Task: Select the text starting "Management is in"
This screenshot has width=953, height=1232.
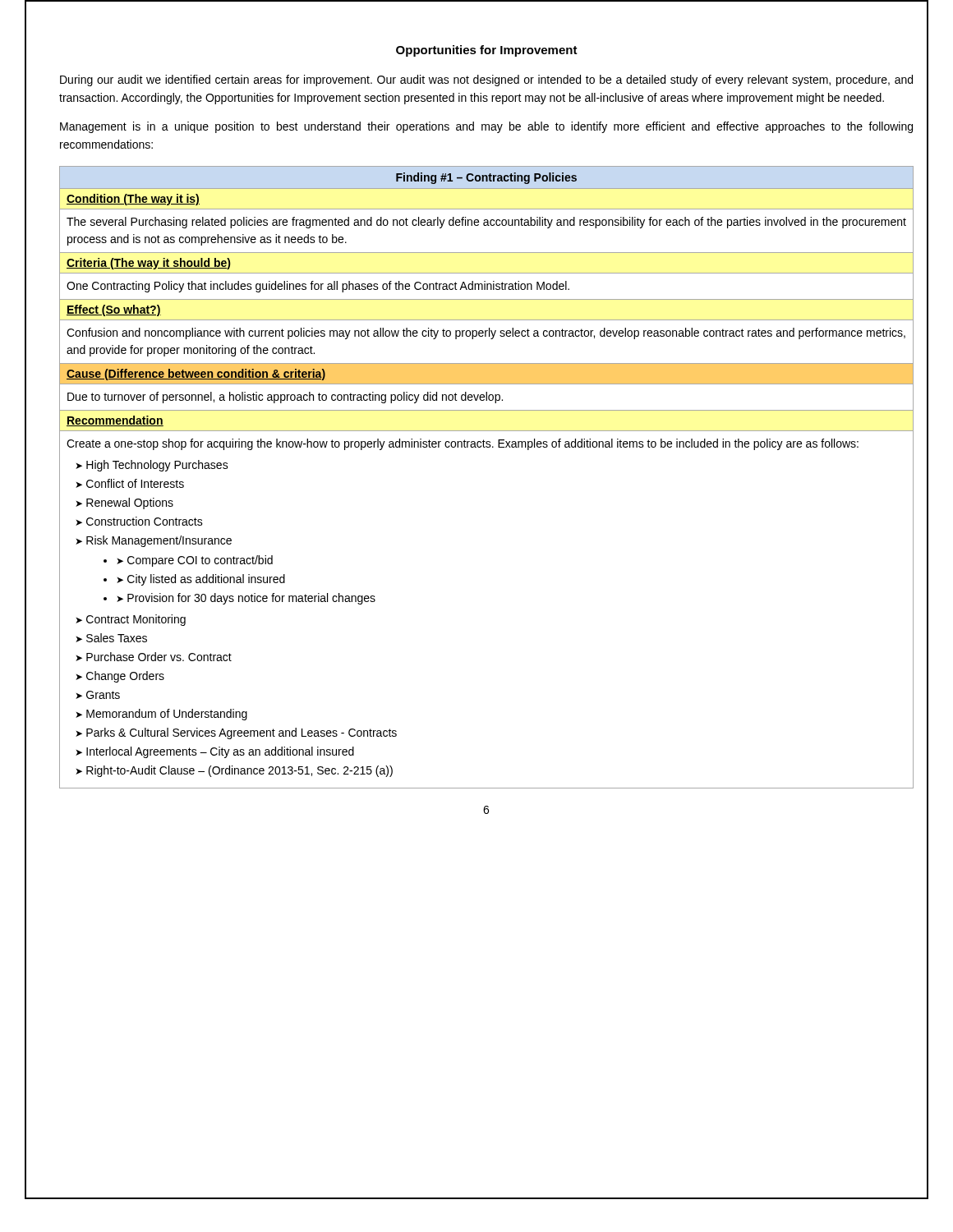Action: (486, 136)
